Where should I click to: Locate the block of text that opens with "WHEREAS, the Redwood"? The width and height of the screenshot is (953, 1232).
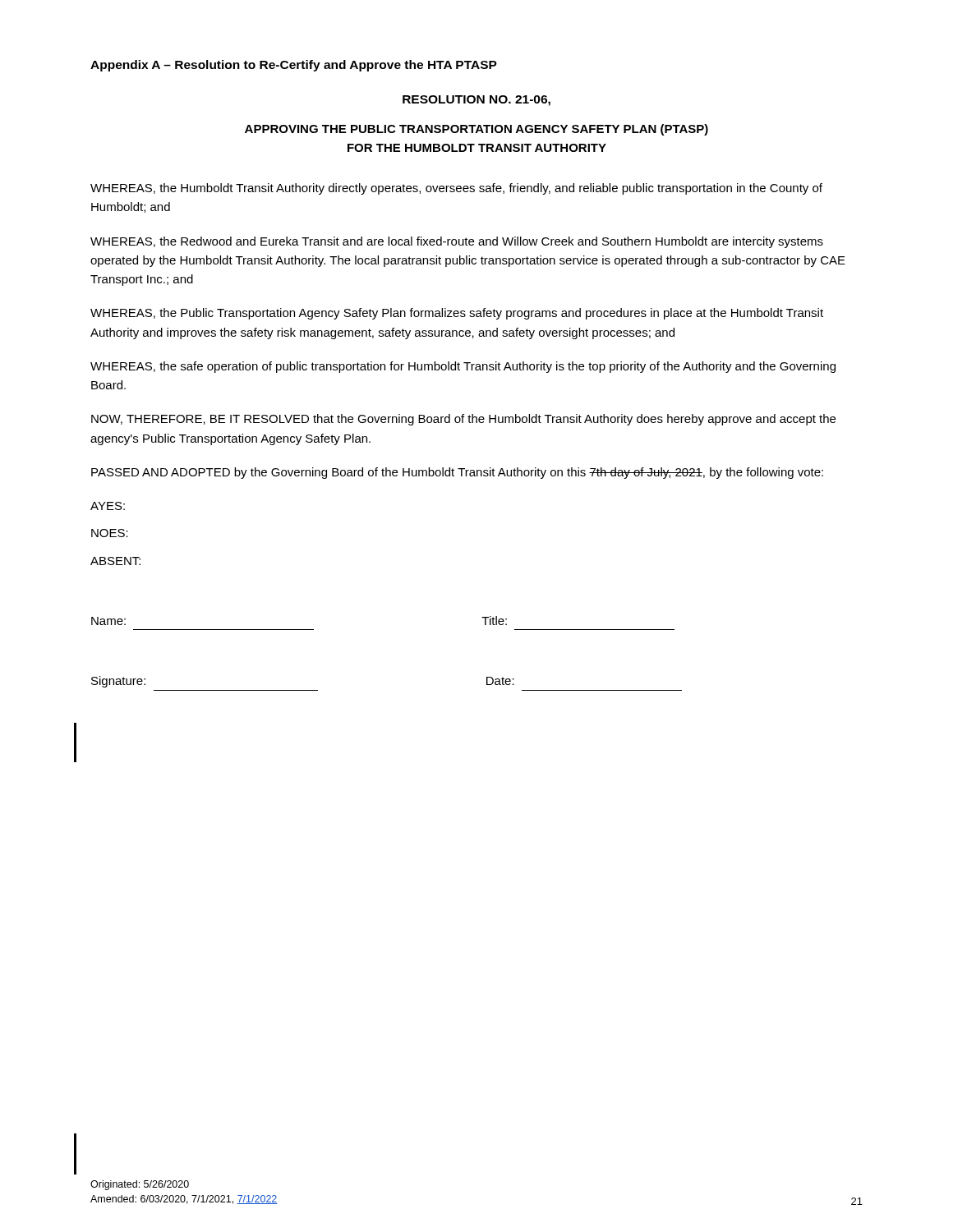tap(468, 260)
